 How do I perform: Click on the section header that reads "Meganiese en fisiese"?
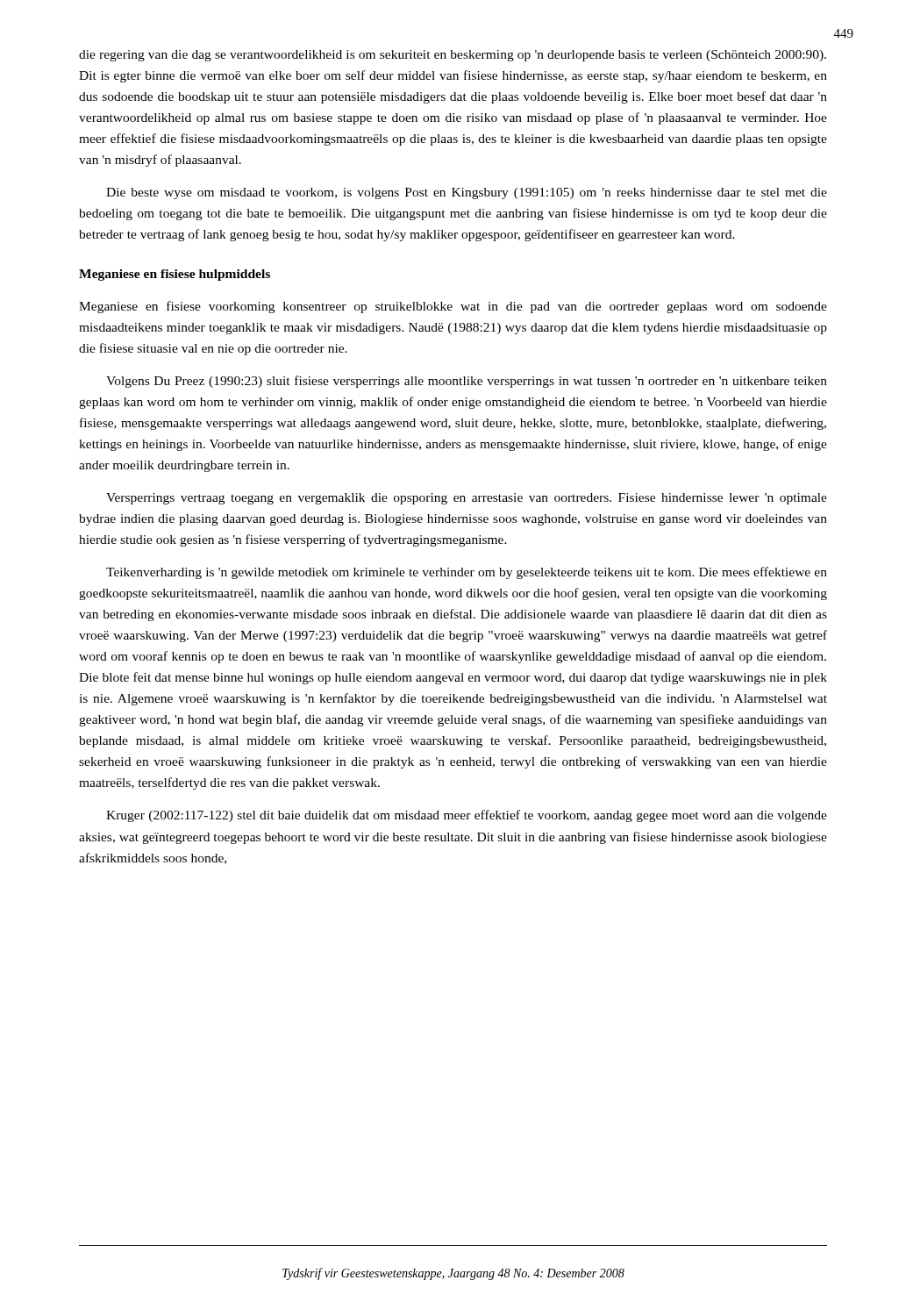click(x=175, y=273)
